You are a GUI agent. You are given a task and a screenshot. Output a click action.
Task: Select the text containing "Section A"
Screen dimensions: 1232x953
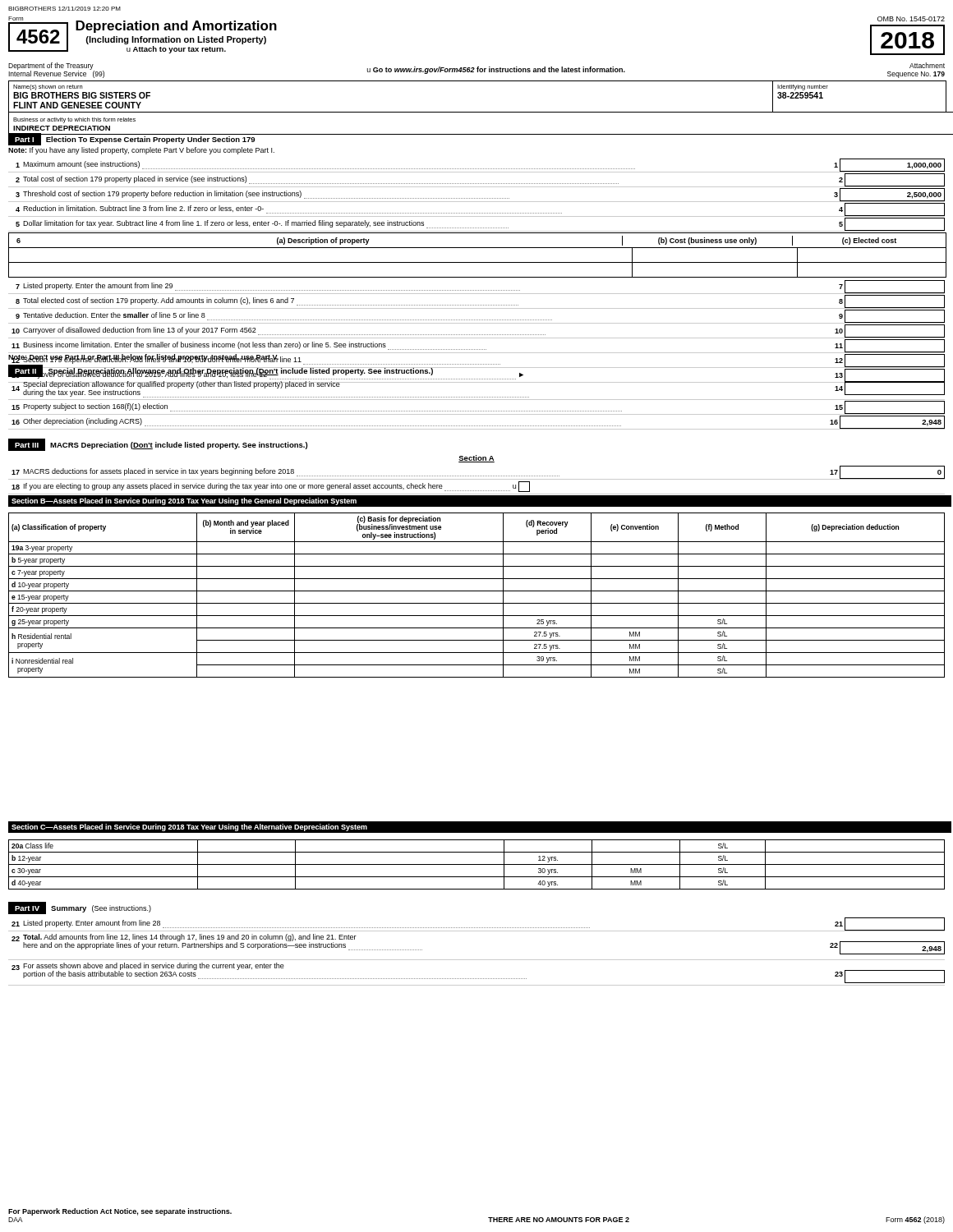point(476,458)
